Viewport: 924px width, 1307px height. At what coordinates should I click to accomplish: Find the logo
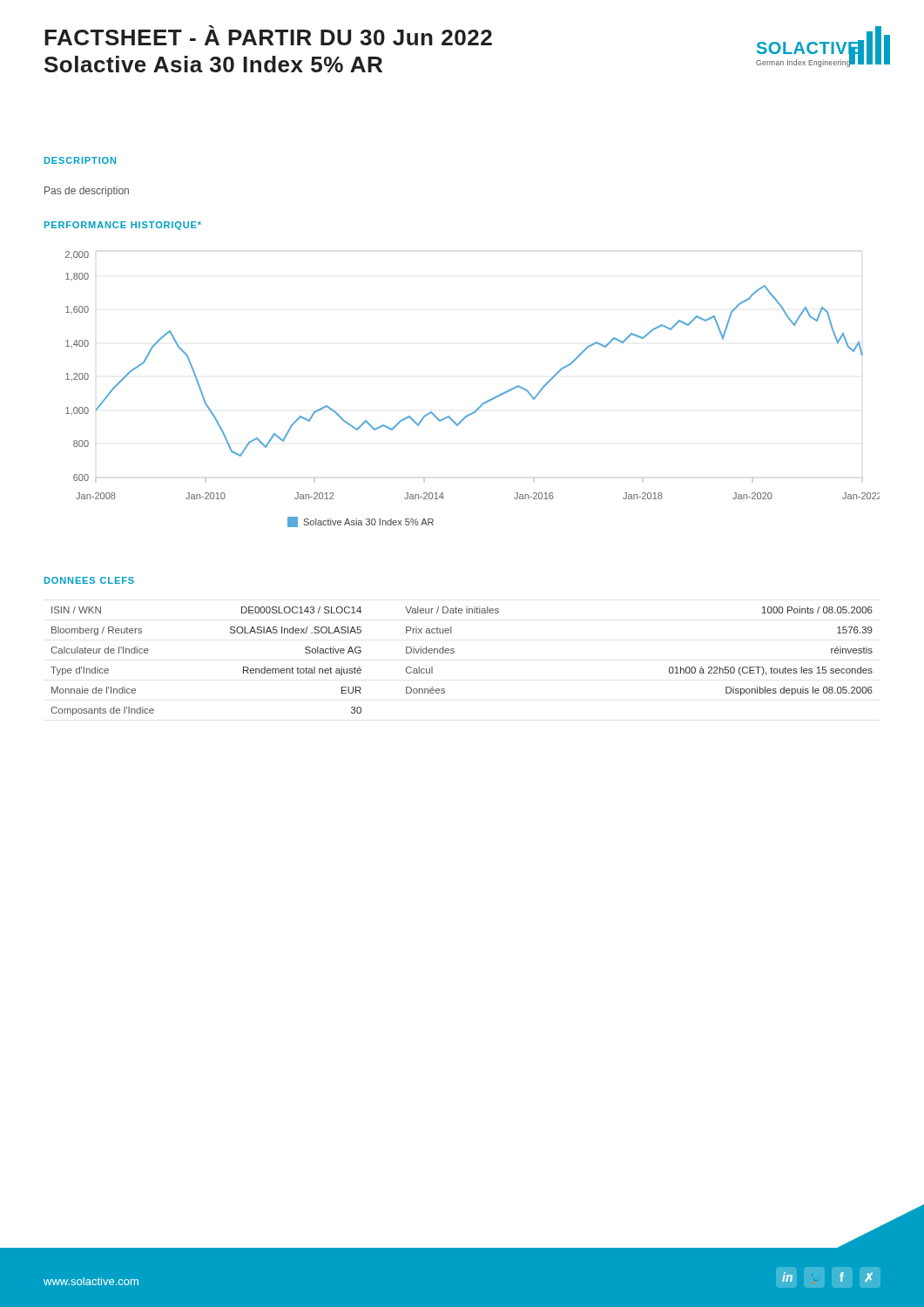point(823,49)
